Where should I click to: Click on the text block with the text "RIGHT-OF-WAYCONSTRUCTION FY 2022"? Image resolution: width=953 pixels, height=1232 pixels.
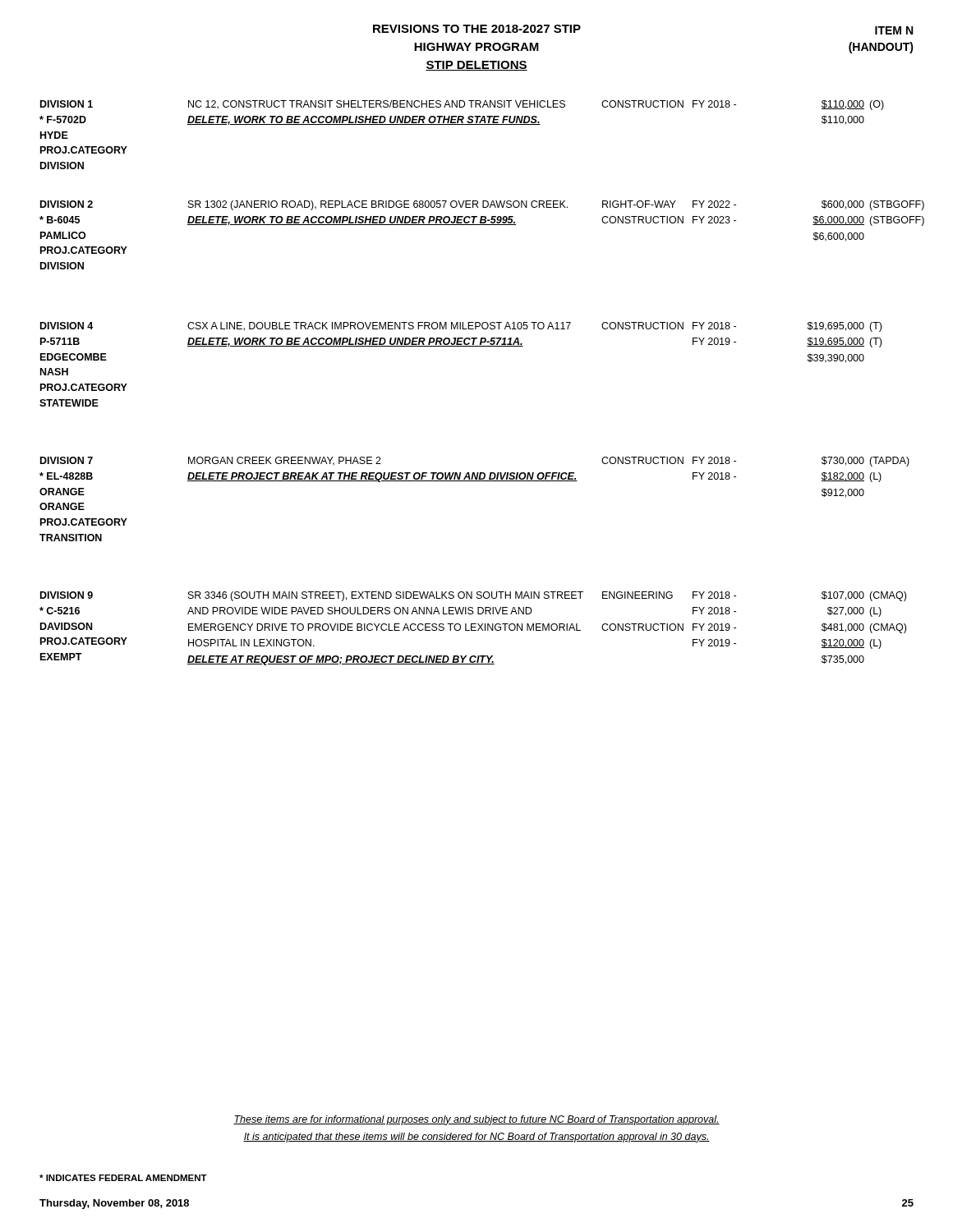641,207
